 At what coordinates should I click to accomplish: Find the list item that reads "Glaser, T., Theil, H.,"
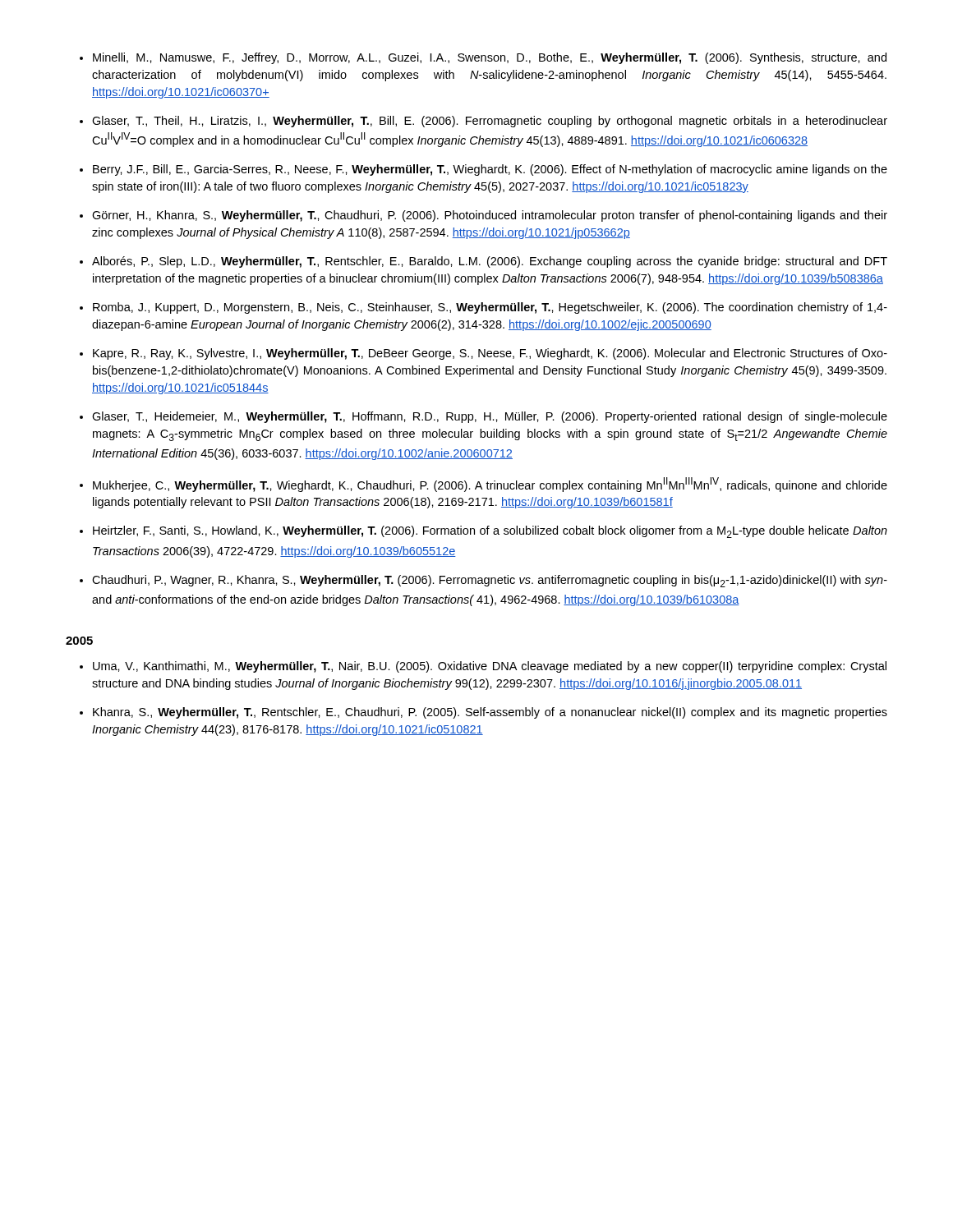490,131
